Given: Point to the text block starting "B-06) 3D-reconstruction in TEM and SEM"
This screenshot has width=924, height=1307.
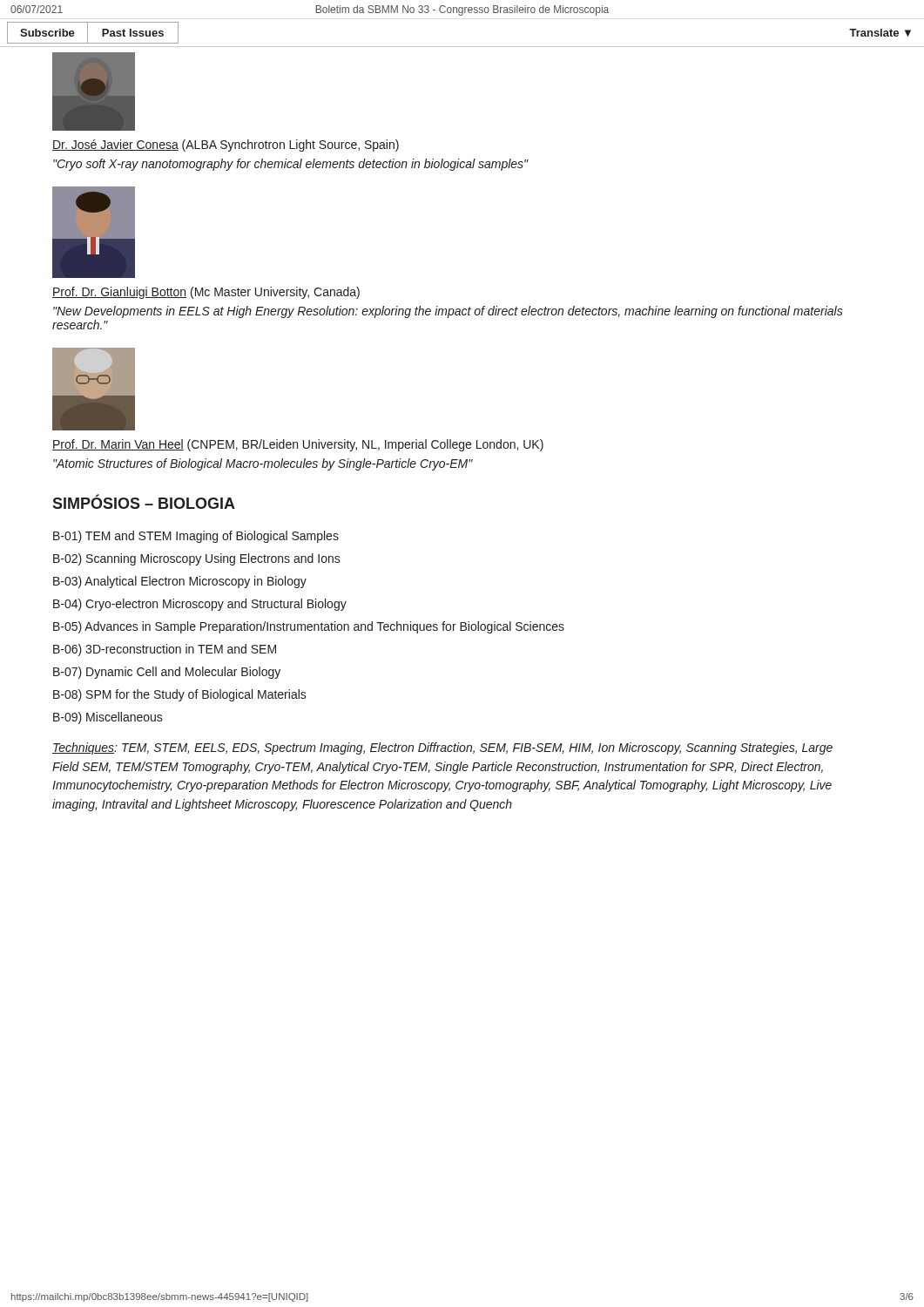Looking at the screenshot, I should 165,649.
